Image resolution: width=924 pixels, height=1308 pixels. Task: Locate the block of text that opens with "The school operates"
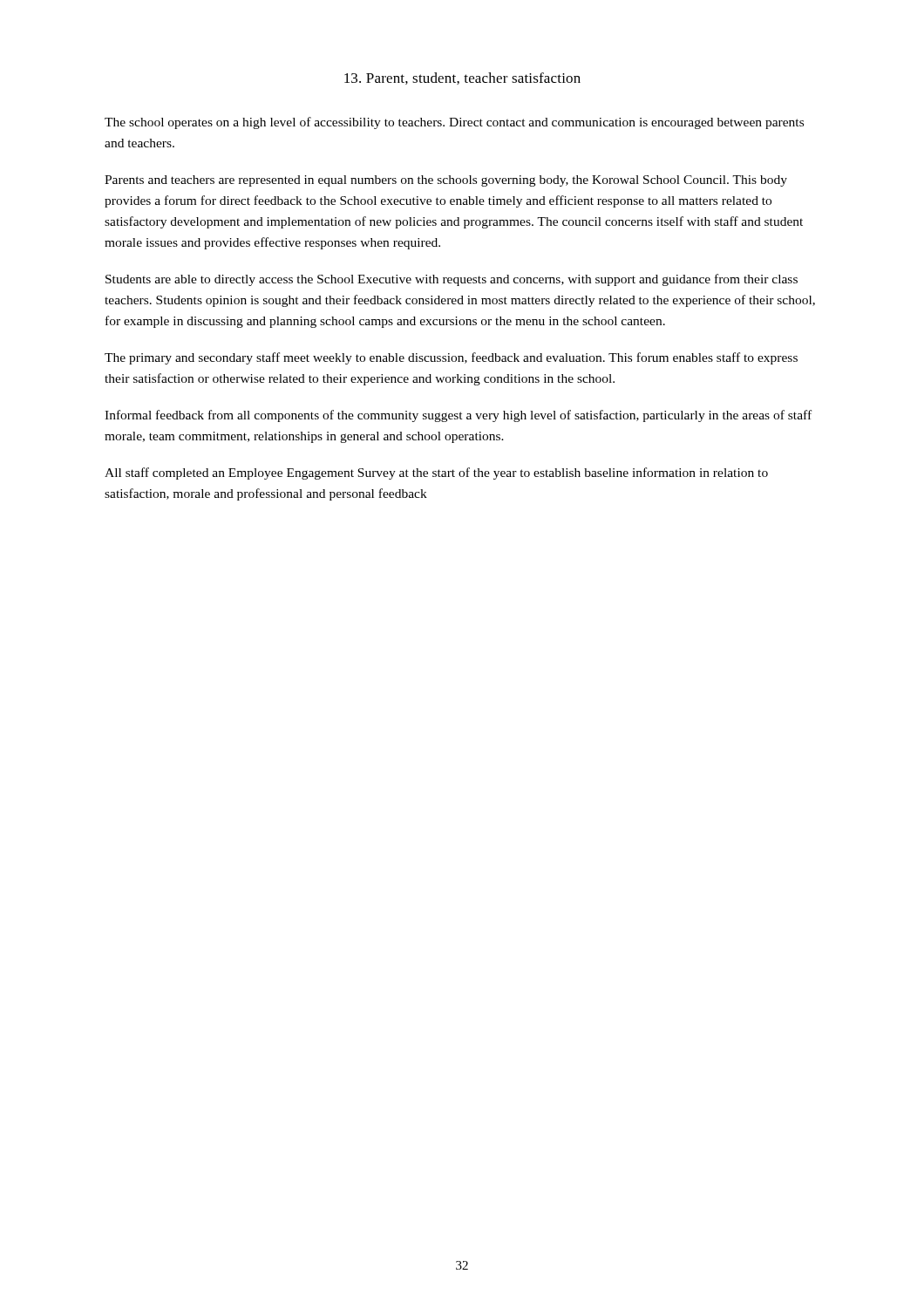point(454,132)
